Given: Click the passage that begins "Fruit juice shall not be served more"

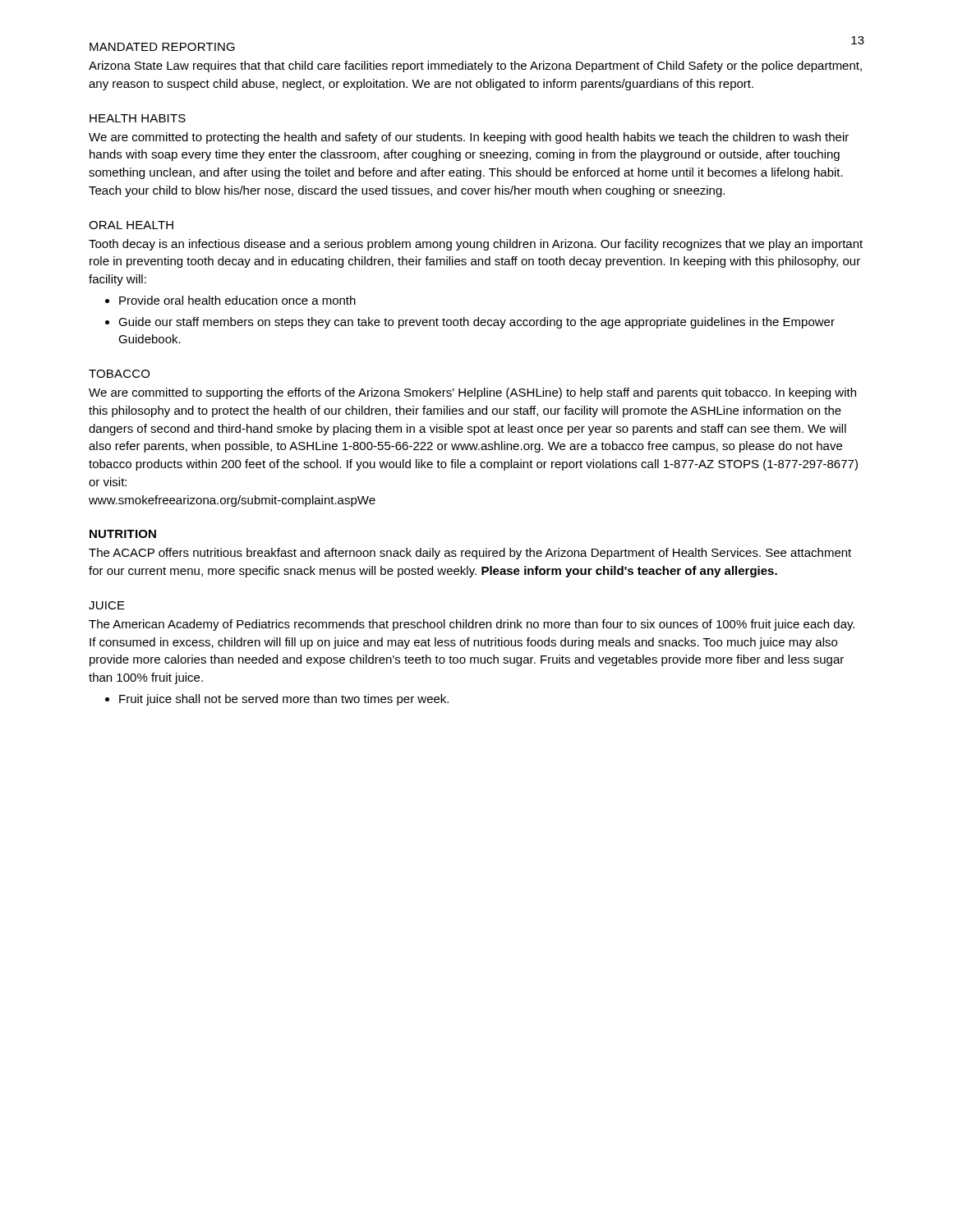Looking at the screenshot, I should pos(284,698).
